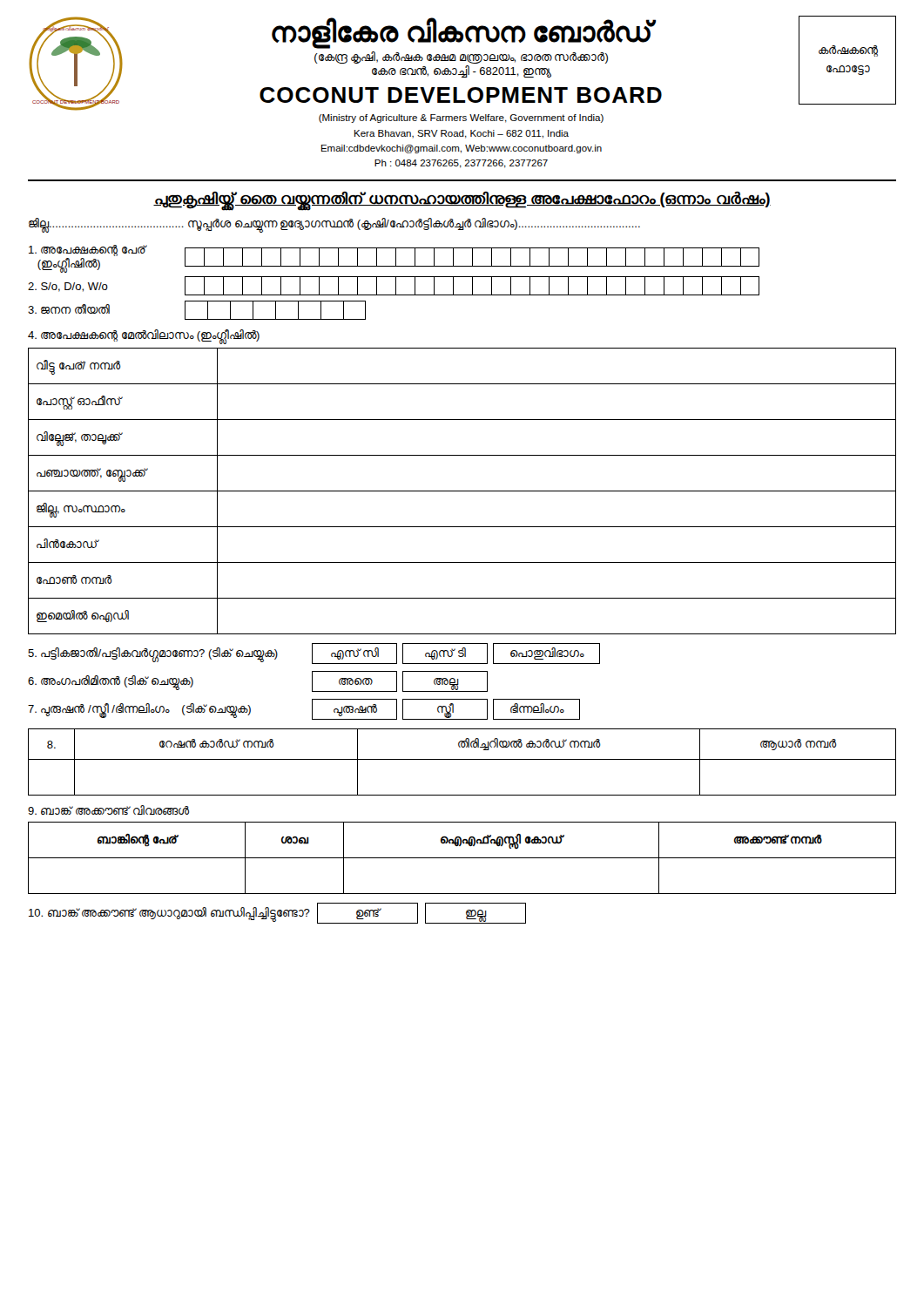The width and height of the screenshot is (924, 1307).
Task: Find the text that reads "അപേക്ഷകന്റെ മേൽവിലാസം (ഇംഗ്ലീഷിൽ)"
Action: pyautogui.click(x=144, y=335)
